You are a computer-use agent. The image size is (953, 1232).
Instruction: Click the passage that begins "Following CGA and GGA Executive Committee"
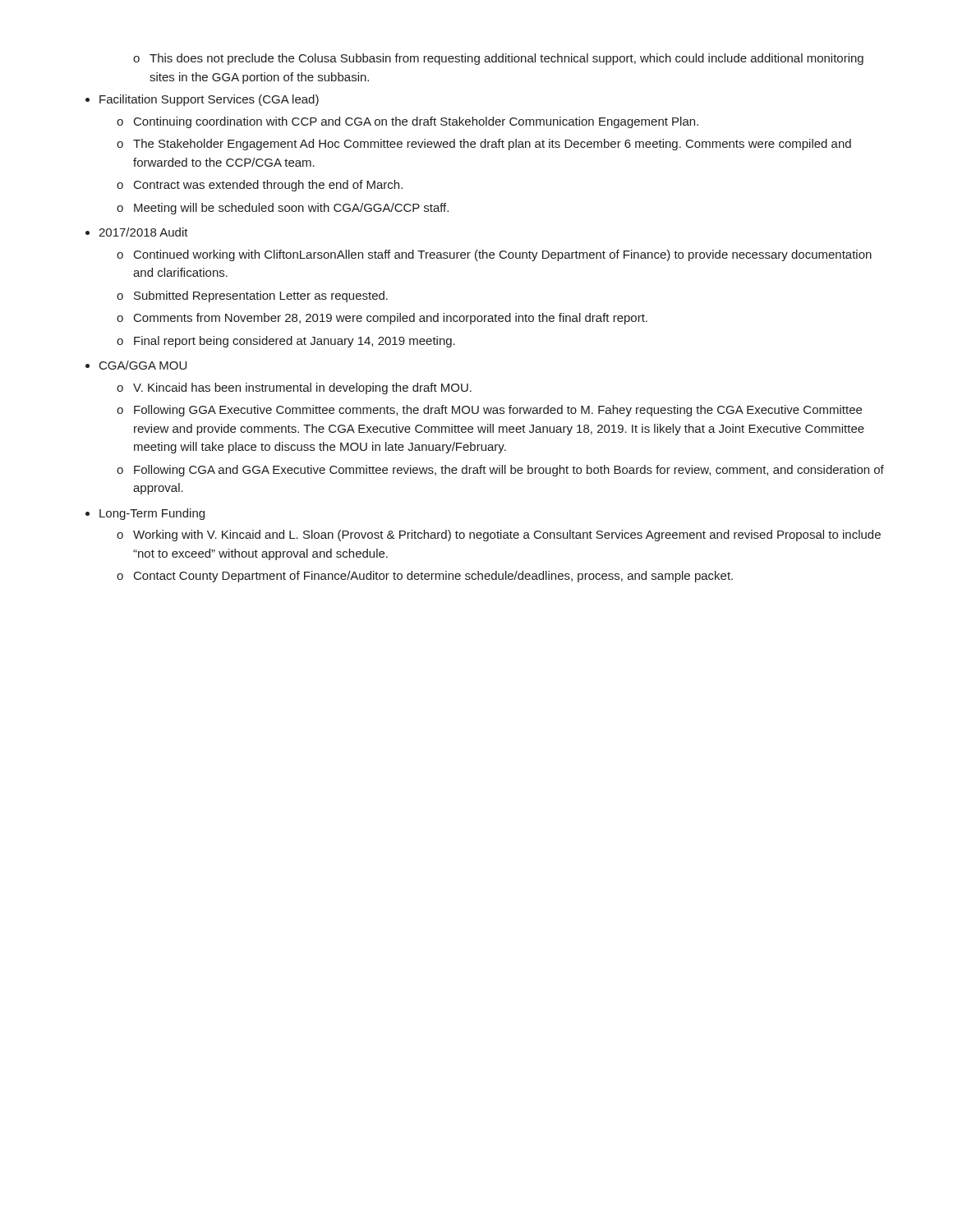(508, 478)
